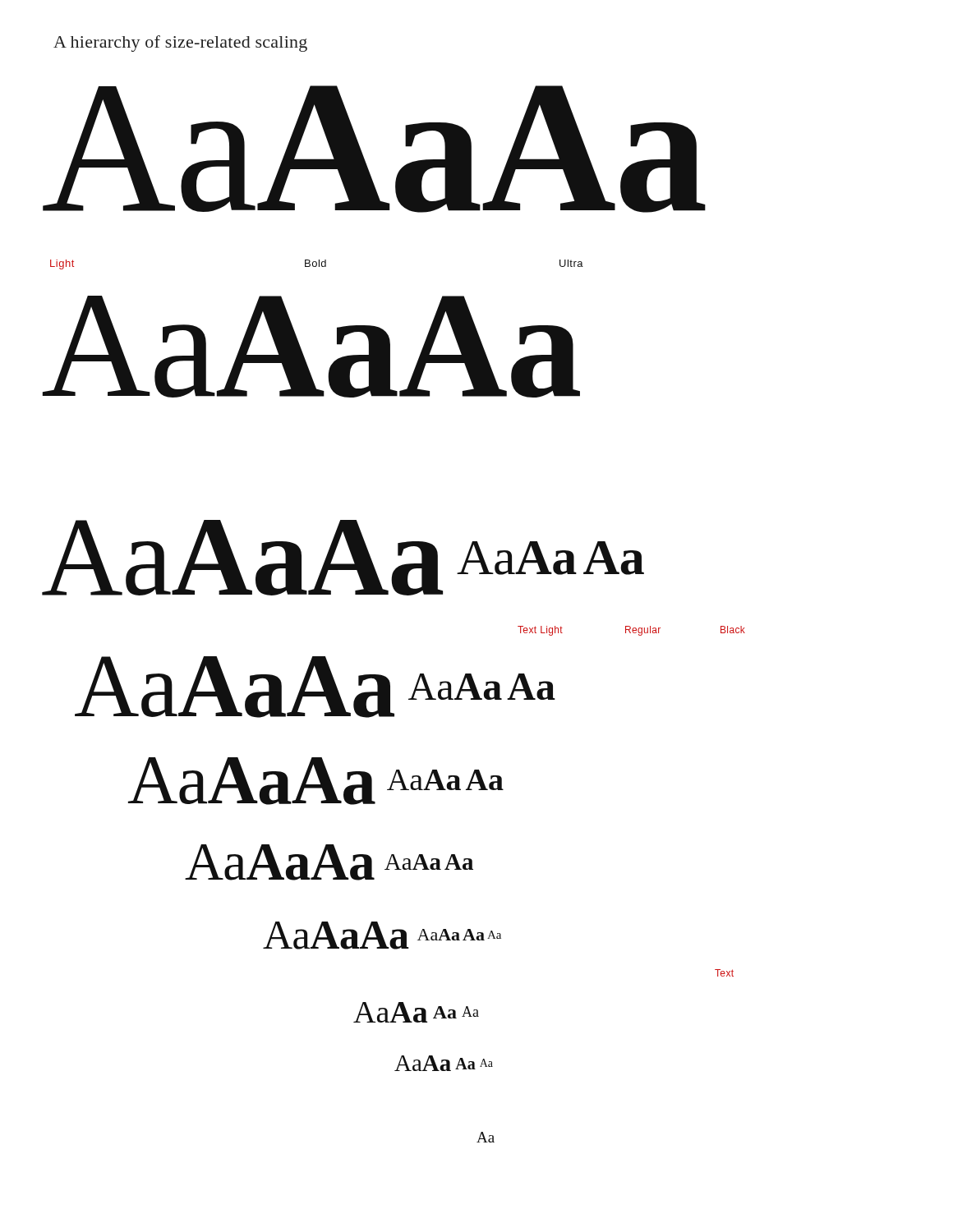Screen dimensions: 1232x953
Task: Point to the block starting "A hierarchy of"
Action: (180, 41)
